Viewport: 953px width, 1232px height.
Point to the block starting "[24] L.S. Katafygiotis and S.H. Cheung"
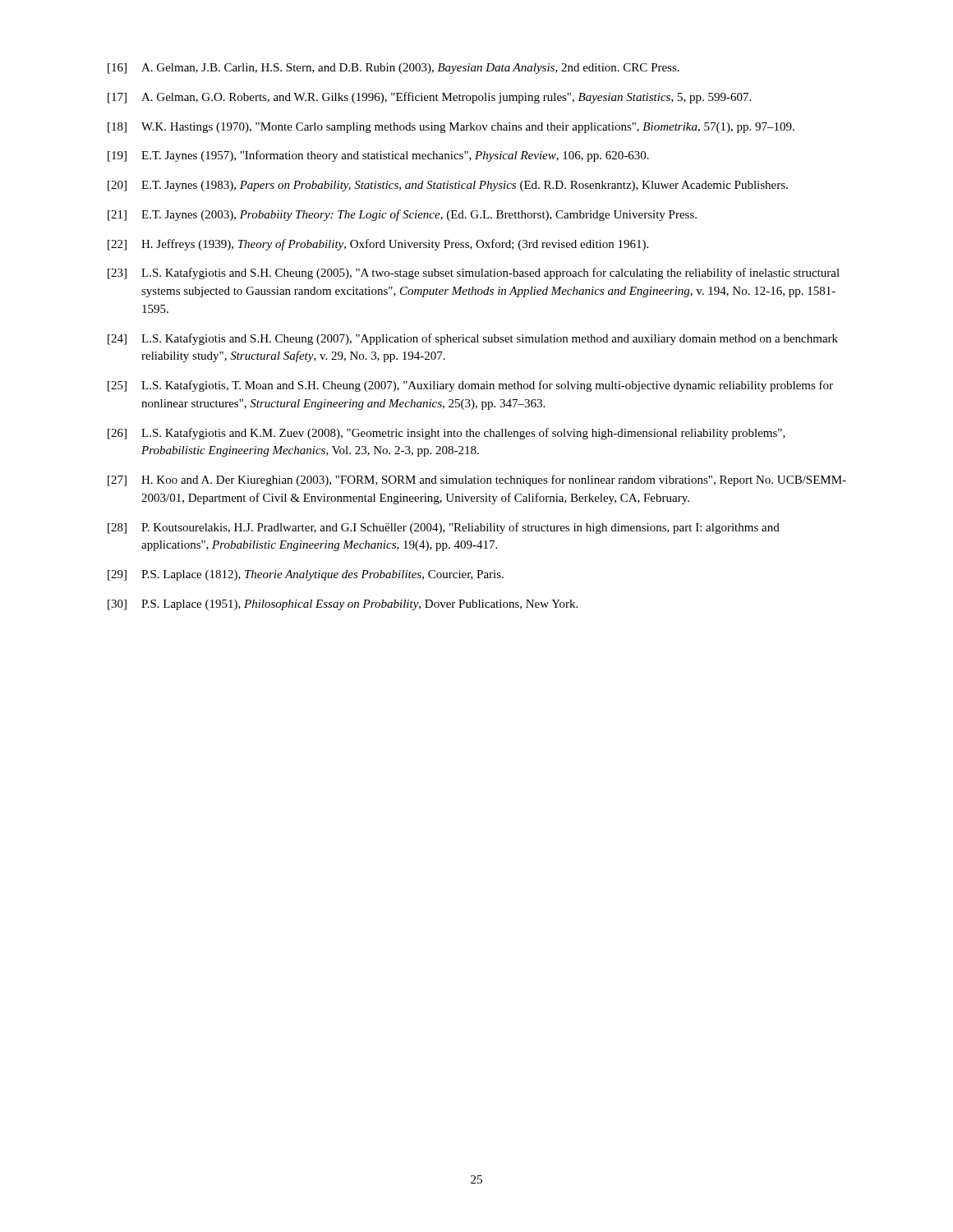coord(476,348)
